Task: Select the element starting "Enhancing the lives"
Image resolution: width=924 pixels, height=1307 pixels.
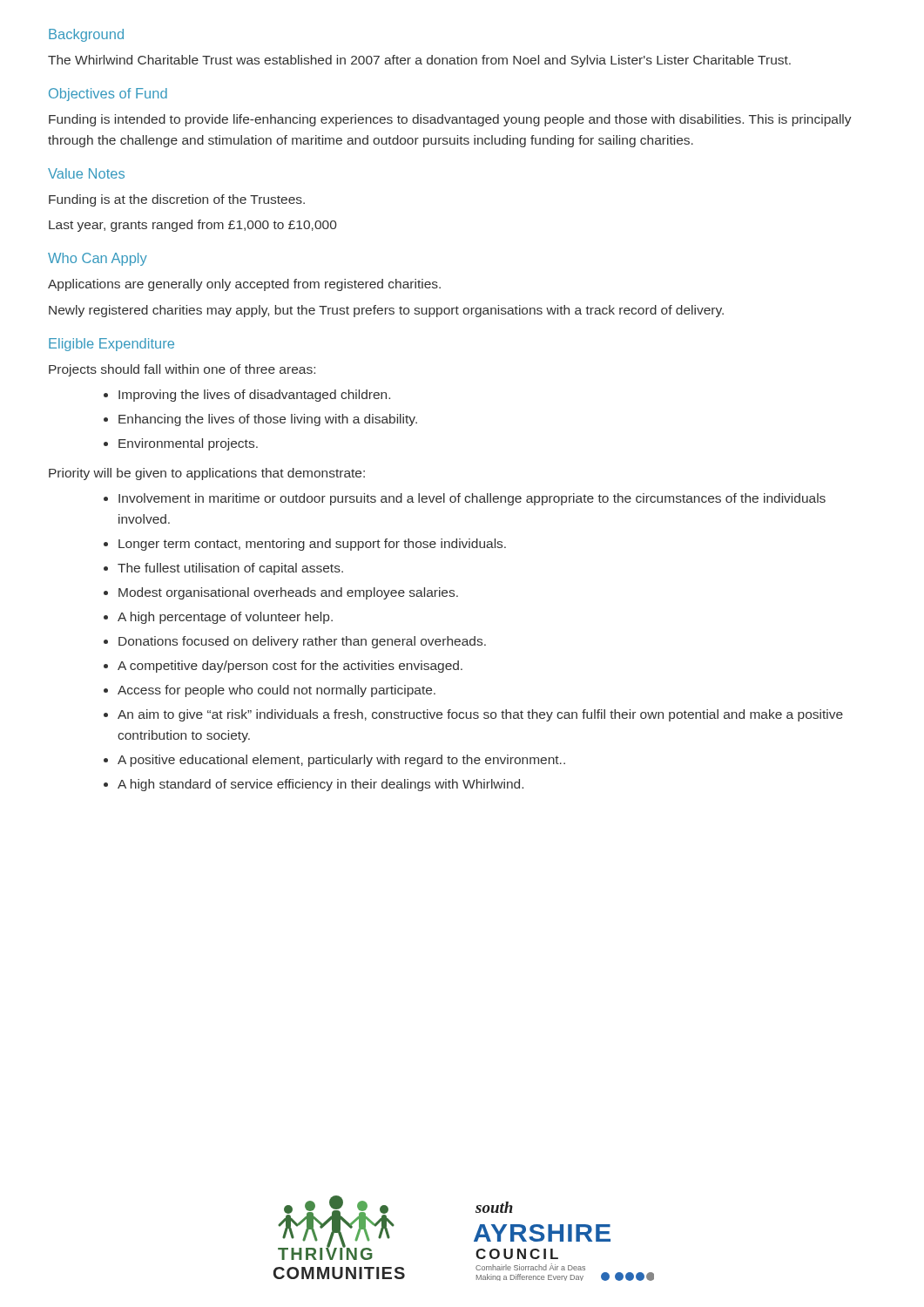Action: (x=268, y=419)
